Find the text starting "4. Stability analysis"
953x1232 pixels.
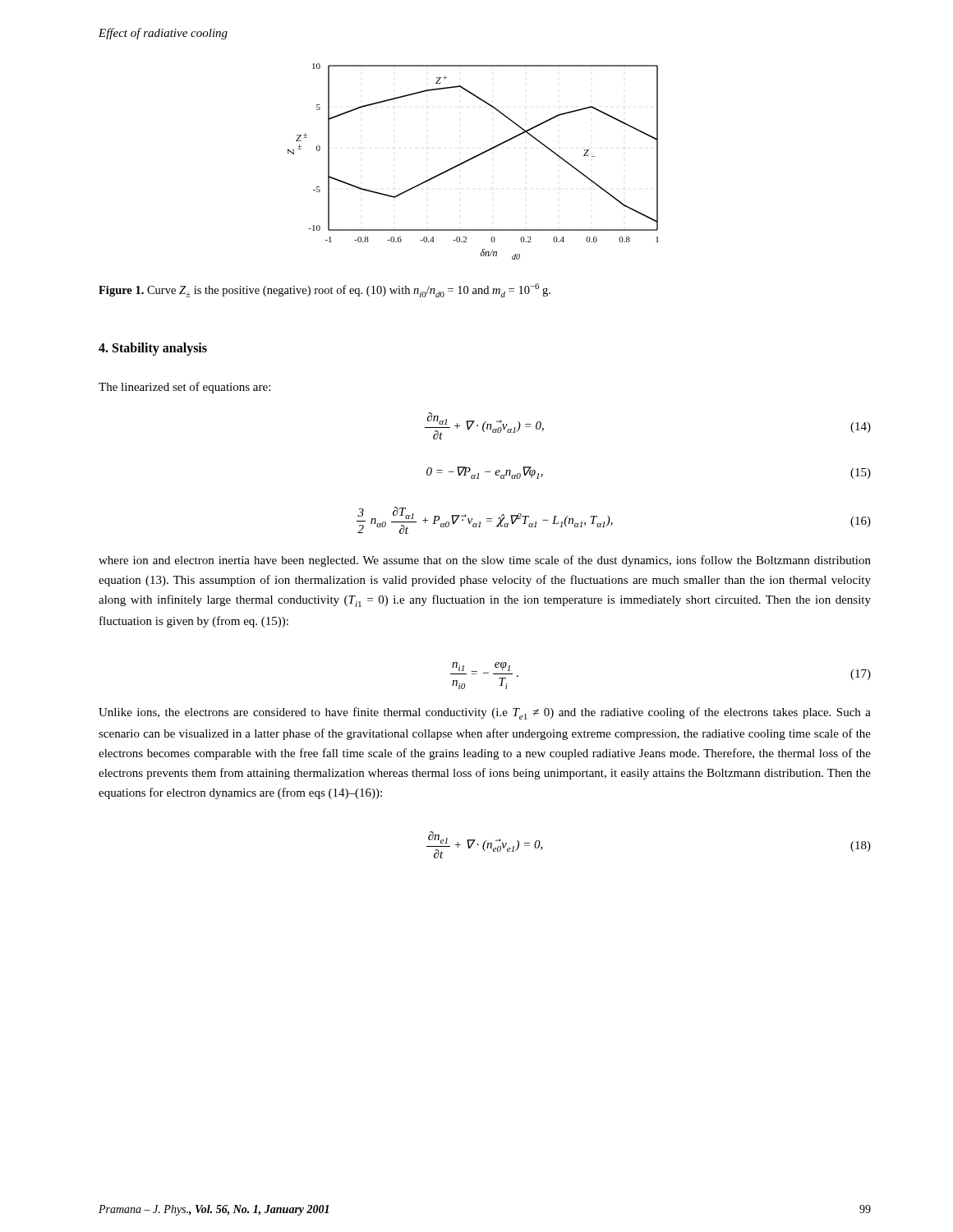[x=153, y=348]
